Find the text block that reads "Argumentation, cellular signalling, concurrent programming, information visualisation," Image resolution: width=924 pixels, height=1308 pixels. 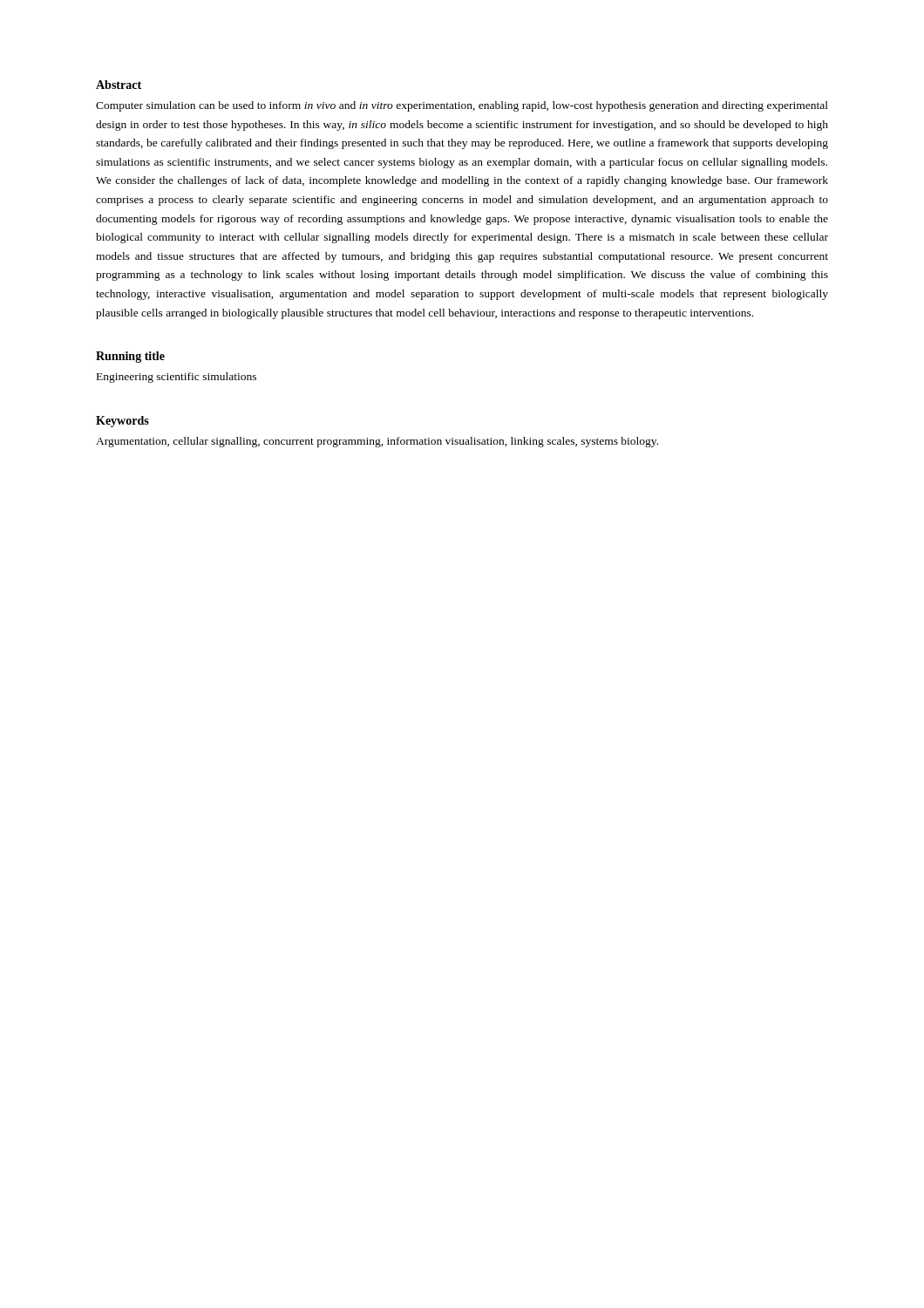click(x=377, y=441)
